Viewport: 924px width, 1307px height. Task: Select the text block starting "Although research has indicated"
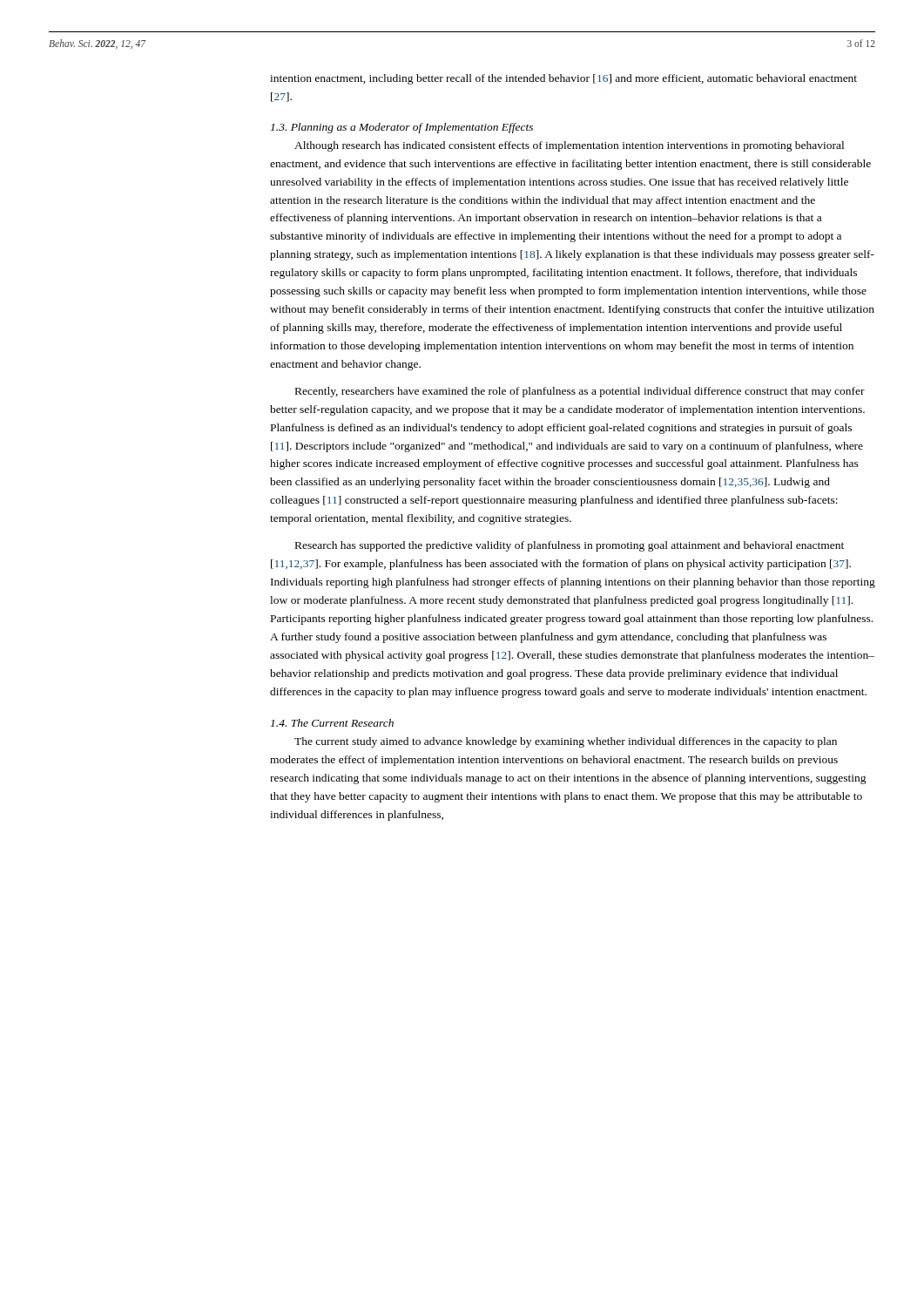pos(573,419)
